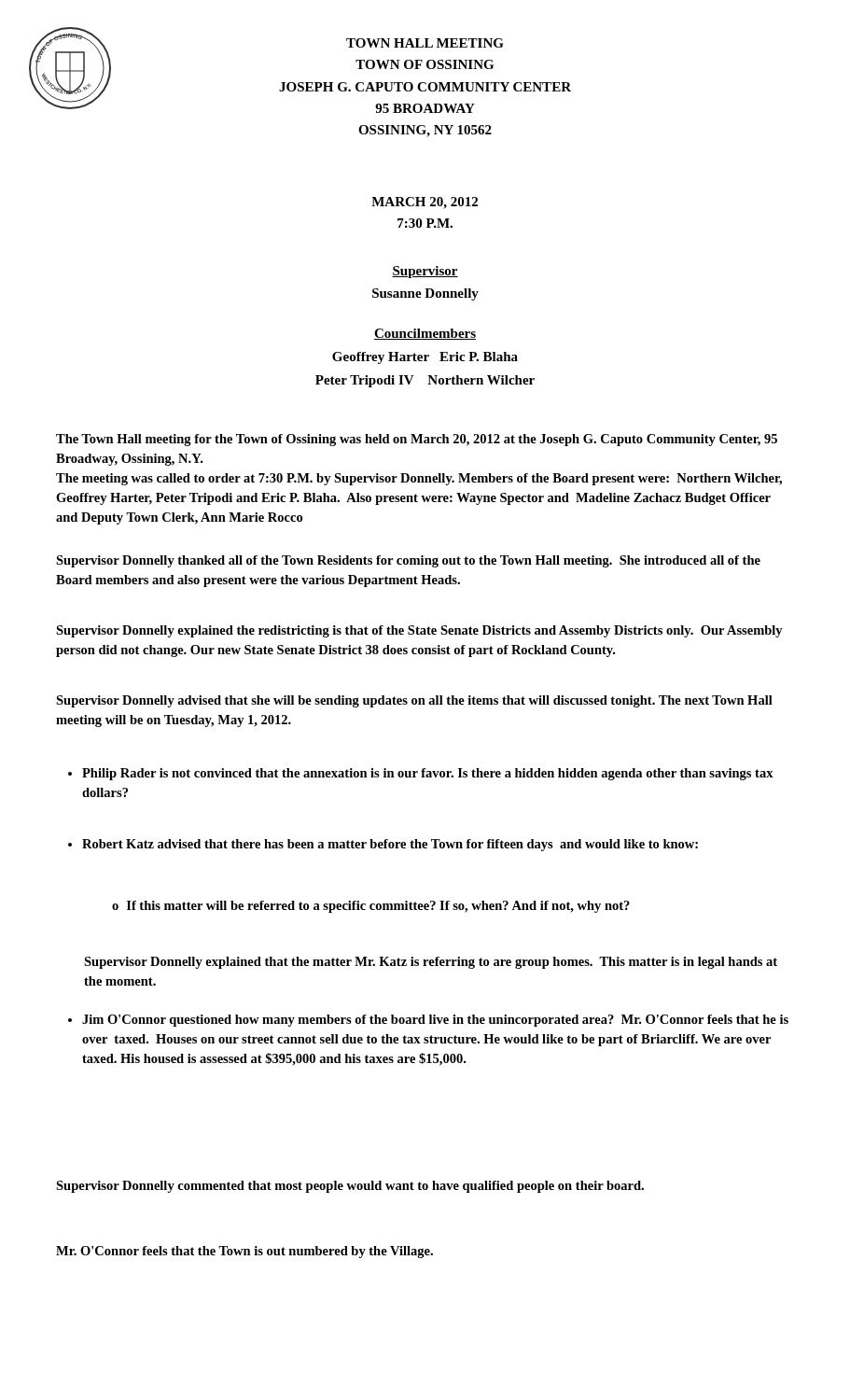Locate a logo
850x1400 pixels.
70,68
